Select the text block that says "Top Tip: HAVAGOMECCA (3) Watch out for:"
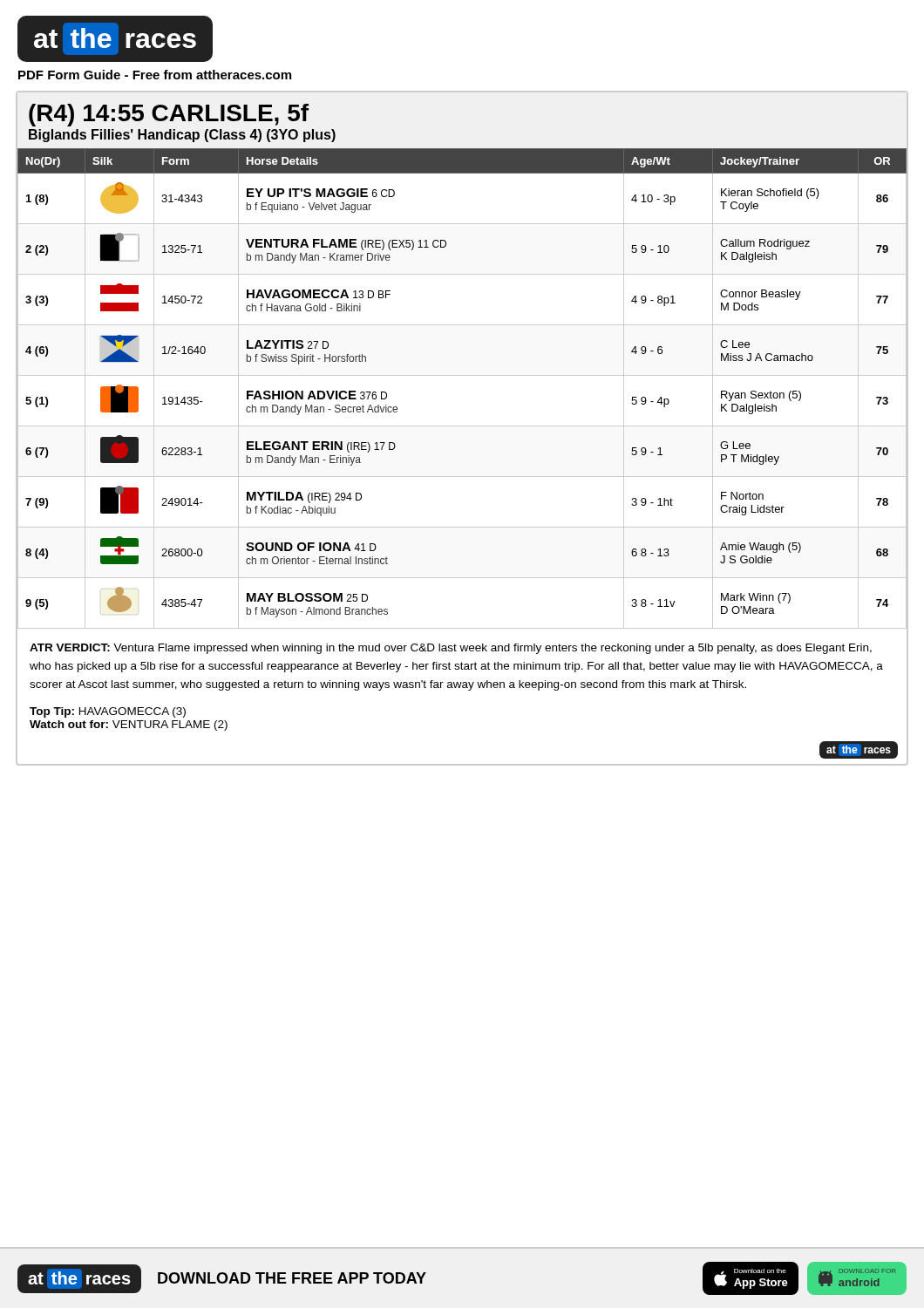Screen dimensions: 1308x924 [129, 717]
